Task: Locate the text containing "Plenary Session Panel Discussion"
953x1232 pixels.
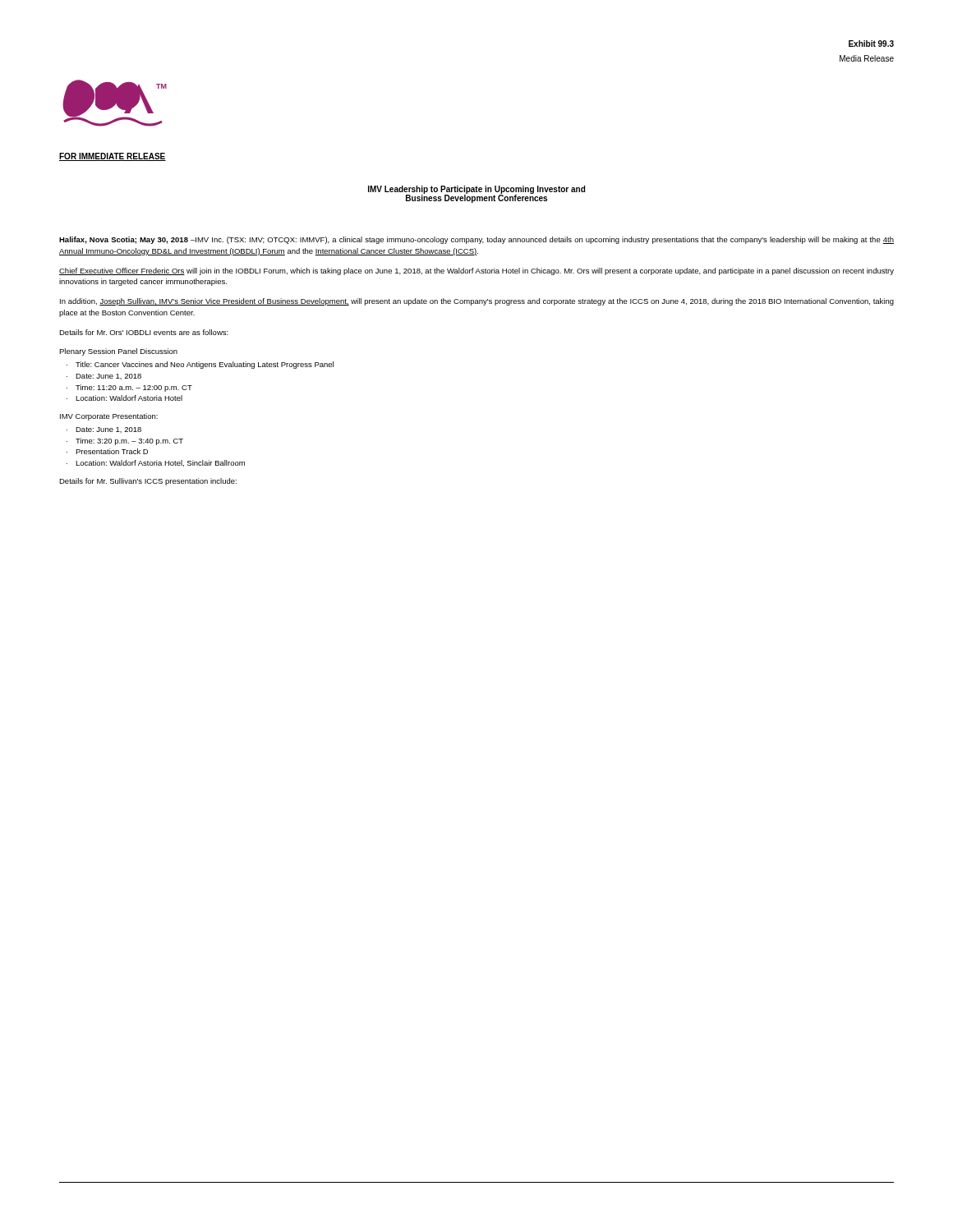Action: pos(118,351)
